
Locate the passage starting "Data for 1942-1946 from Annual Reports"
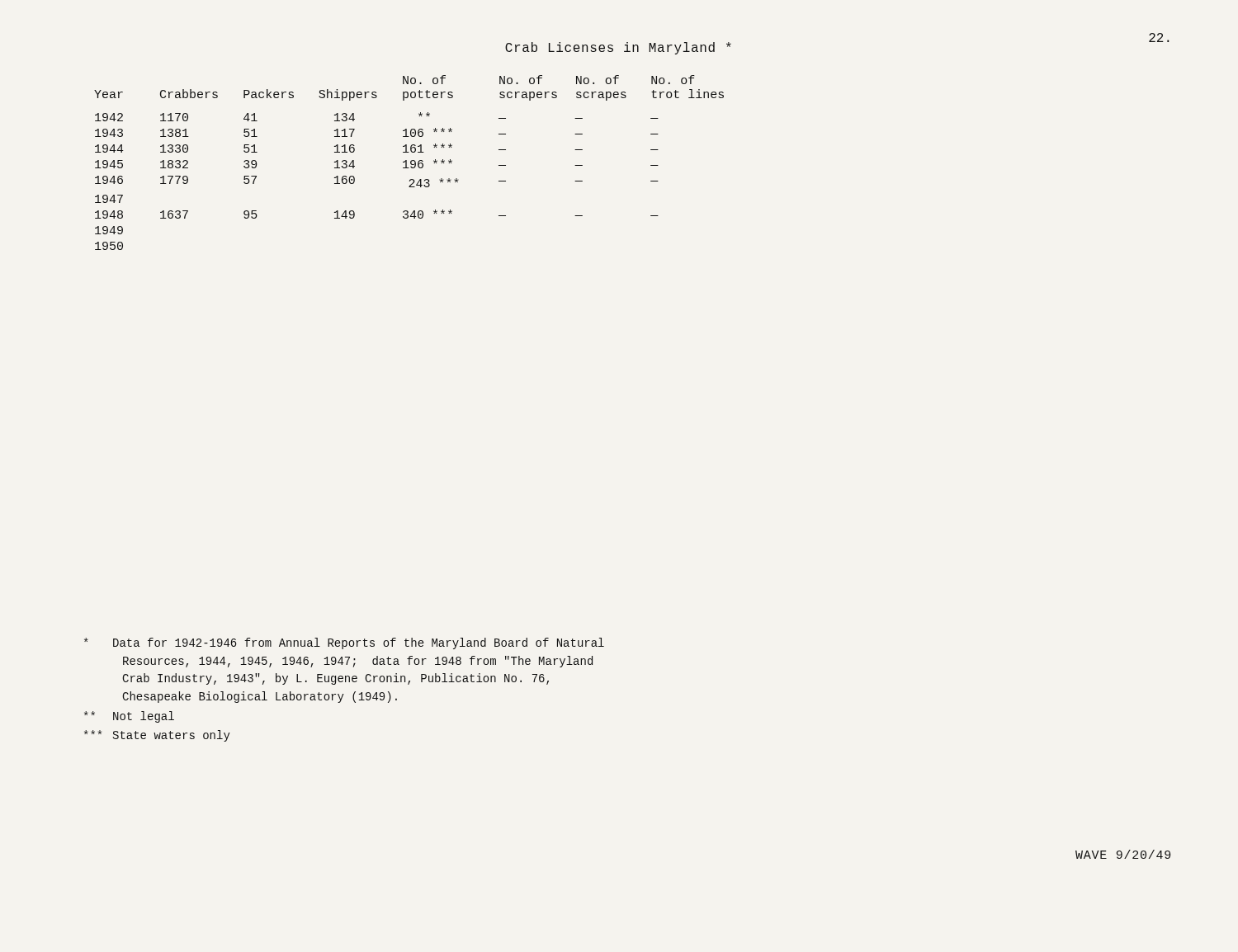[x=462, y=691]
